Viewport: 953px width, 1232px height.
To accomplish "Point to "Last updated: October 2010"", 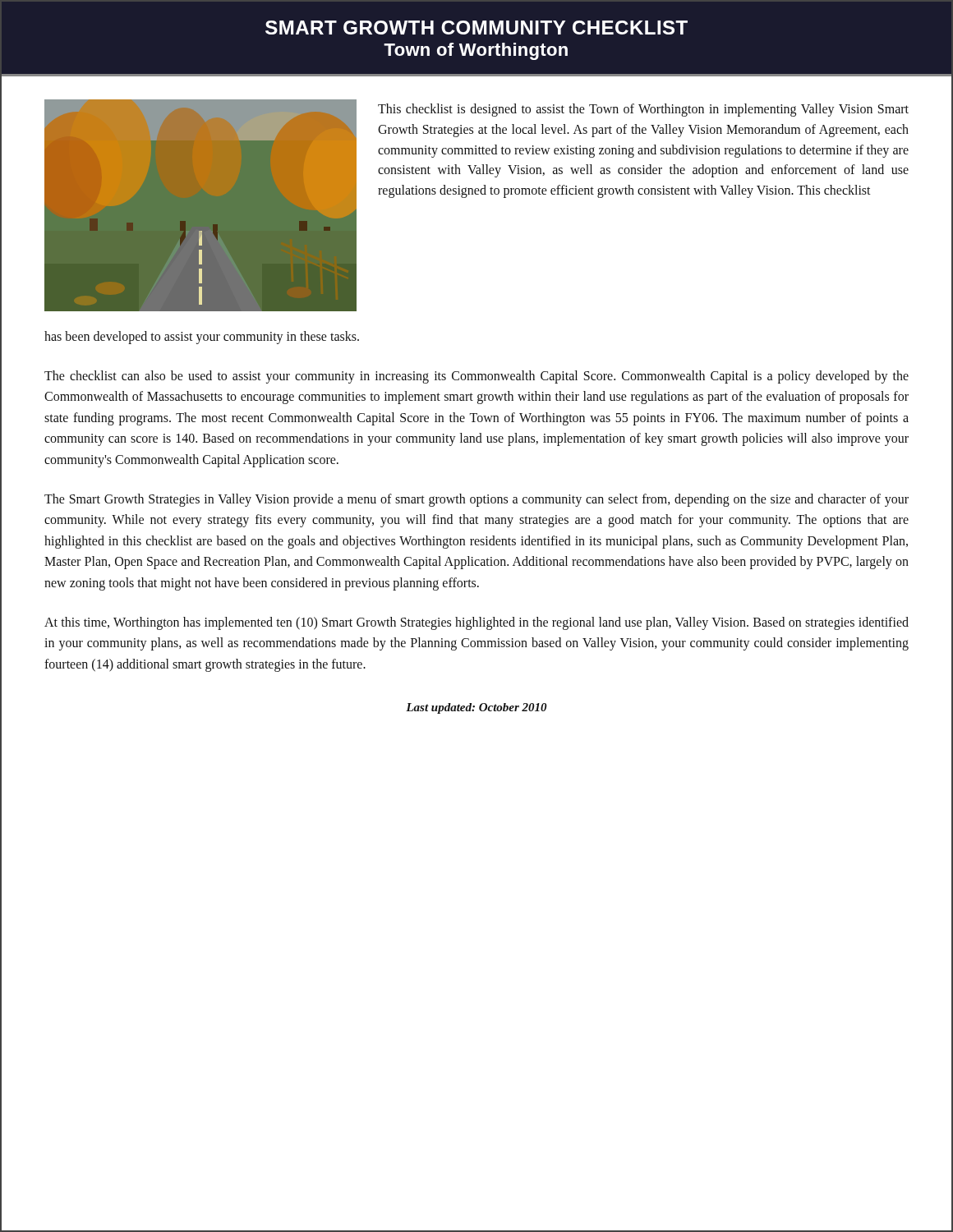I will tap(476, 707).
